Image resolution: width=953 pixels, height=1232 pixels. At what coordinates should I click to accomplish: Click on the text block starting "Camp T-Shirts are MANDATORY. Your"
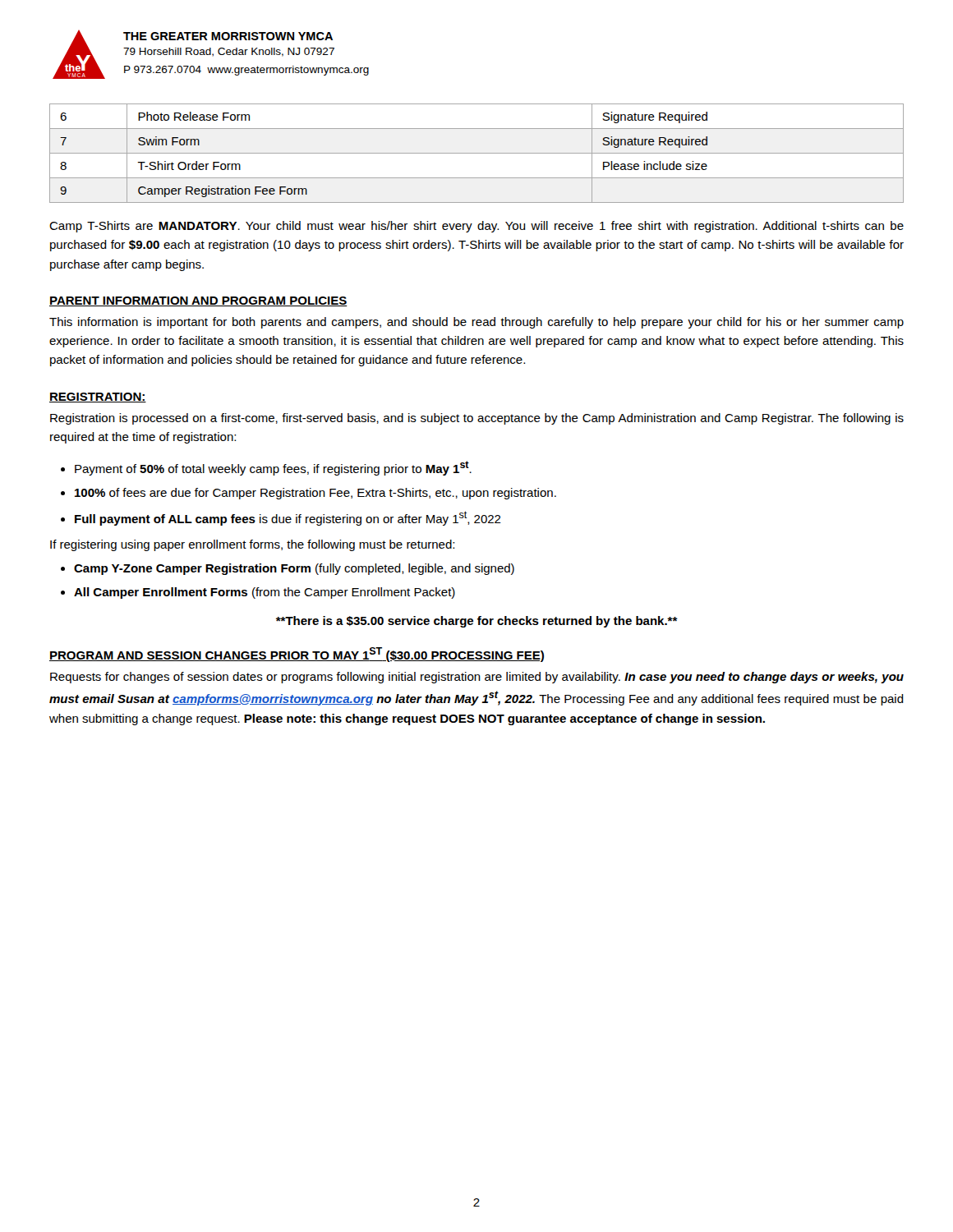coord(476,245)
